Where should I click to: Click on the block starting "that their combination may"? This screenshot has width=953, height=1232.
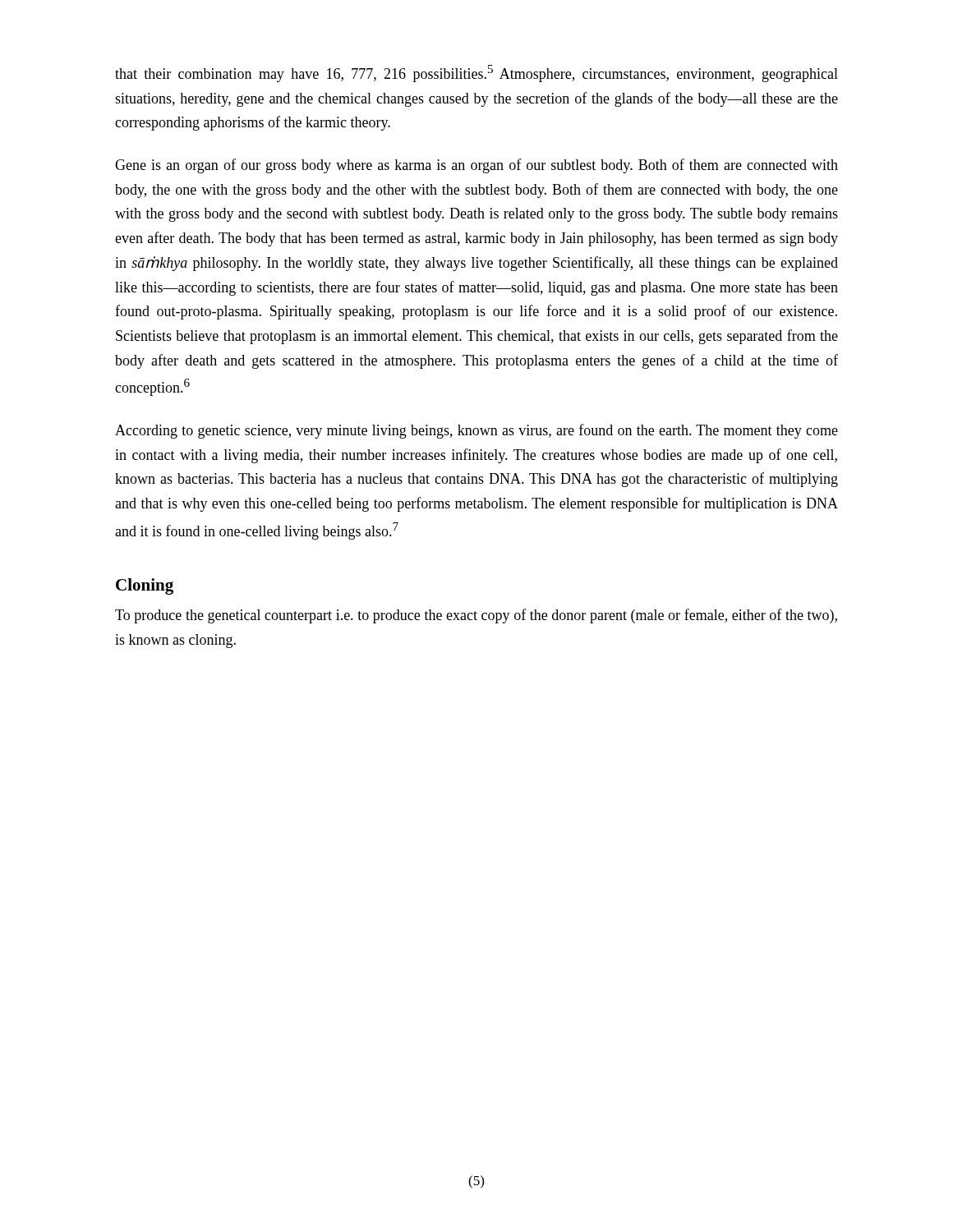(476, 97)
